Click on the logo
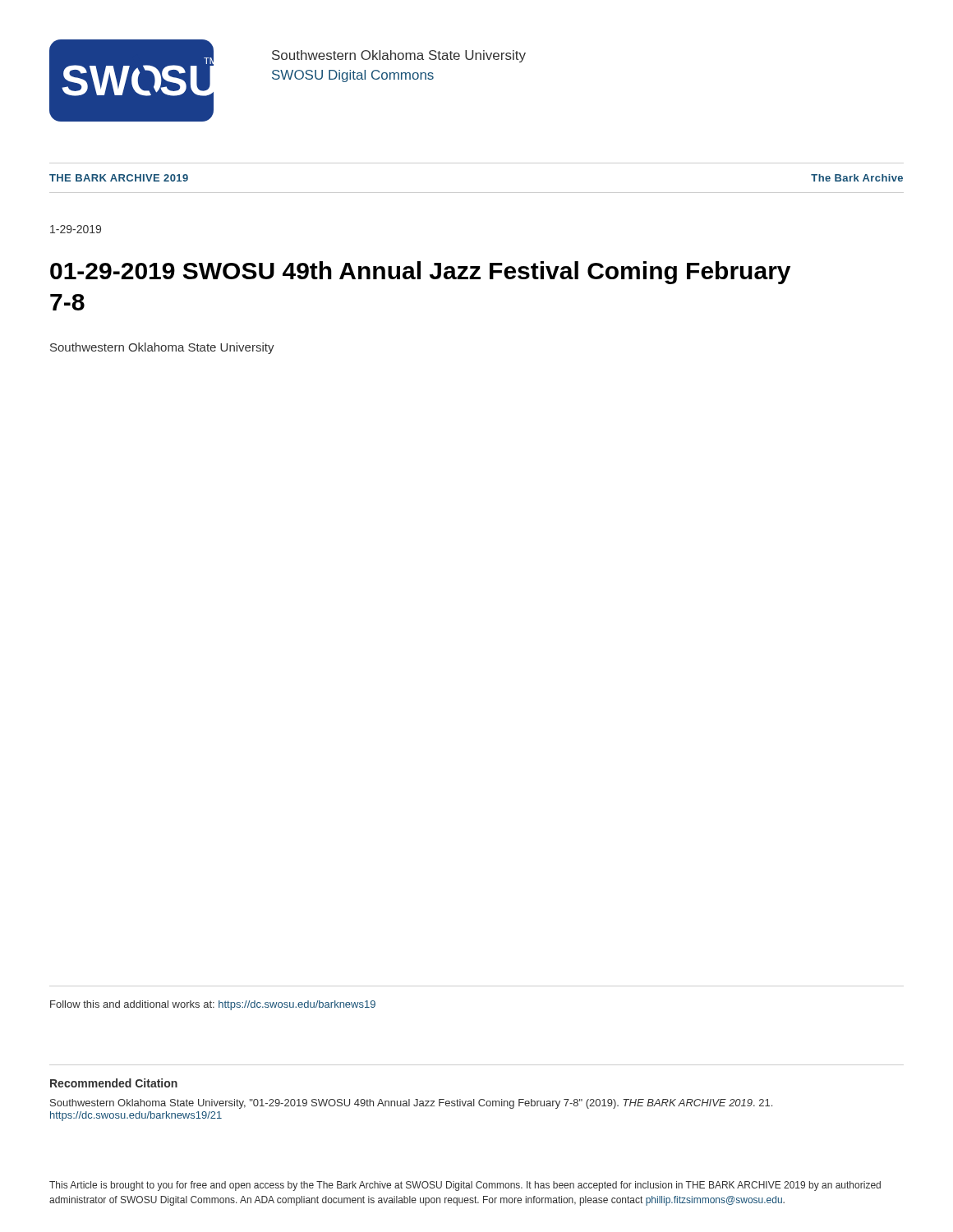The width and height of the screenshot is (953, 1232). point(136,86)
